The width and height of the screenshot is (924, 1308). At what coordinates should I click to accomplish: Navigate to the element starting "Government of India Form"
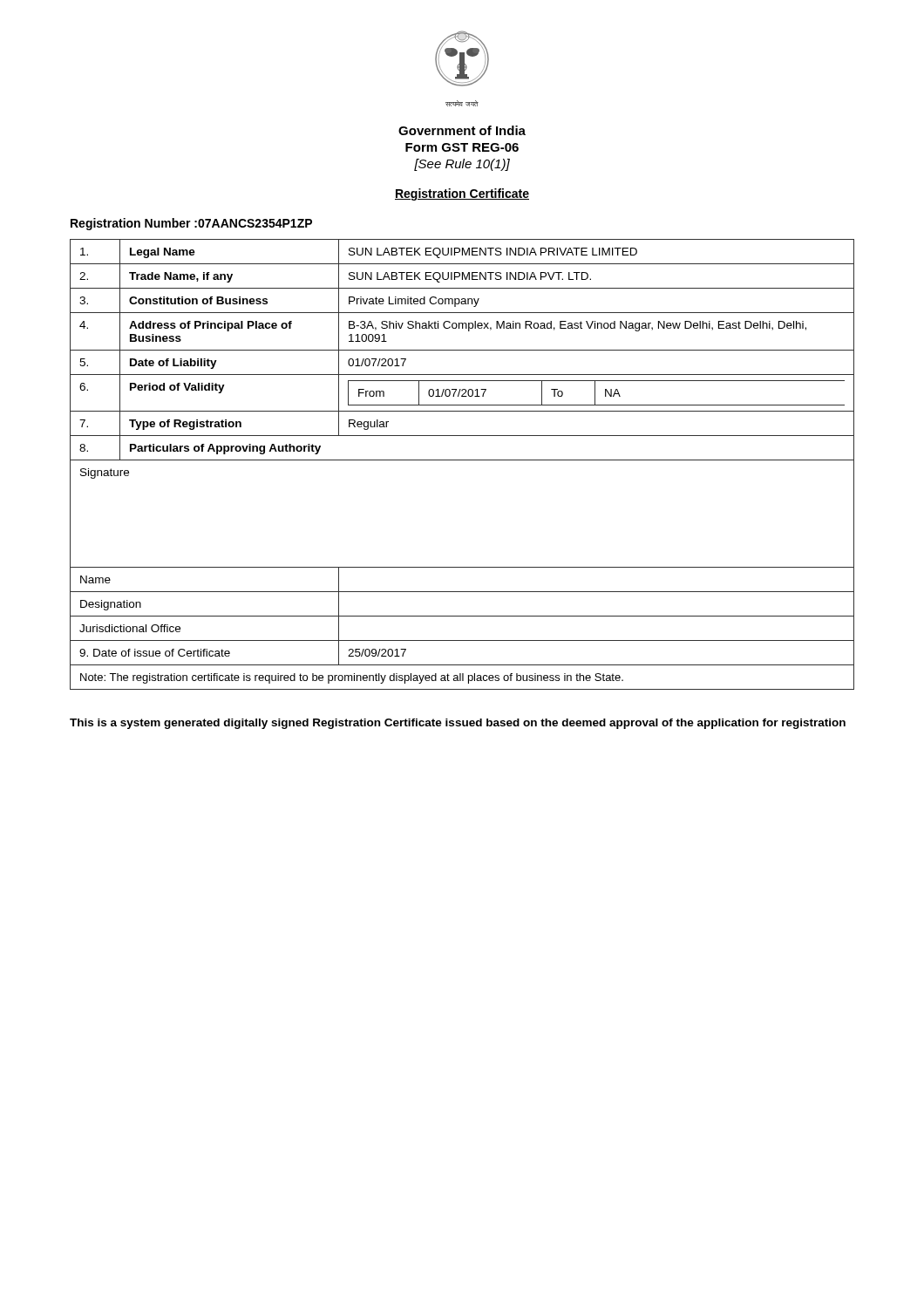[462, 147]
